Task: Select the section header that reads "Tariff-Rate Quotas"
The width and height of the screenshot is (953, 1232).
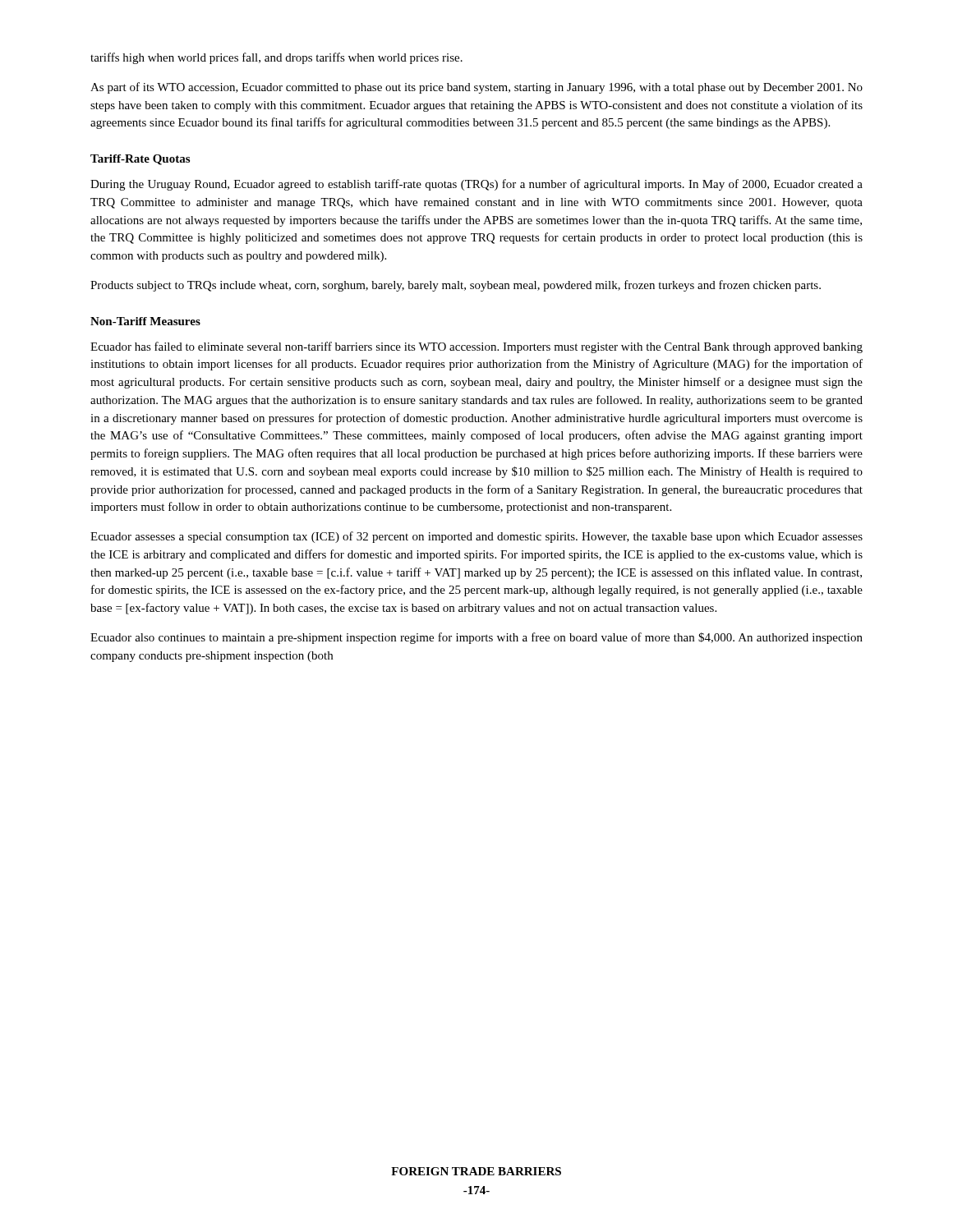Action: tap(140, 158)
